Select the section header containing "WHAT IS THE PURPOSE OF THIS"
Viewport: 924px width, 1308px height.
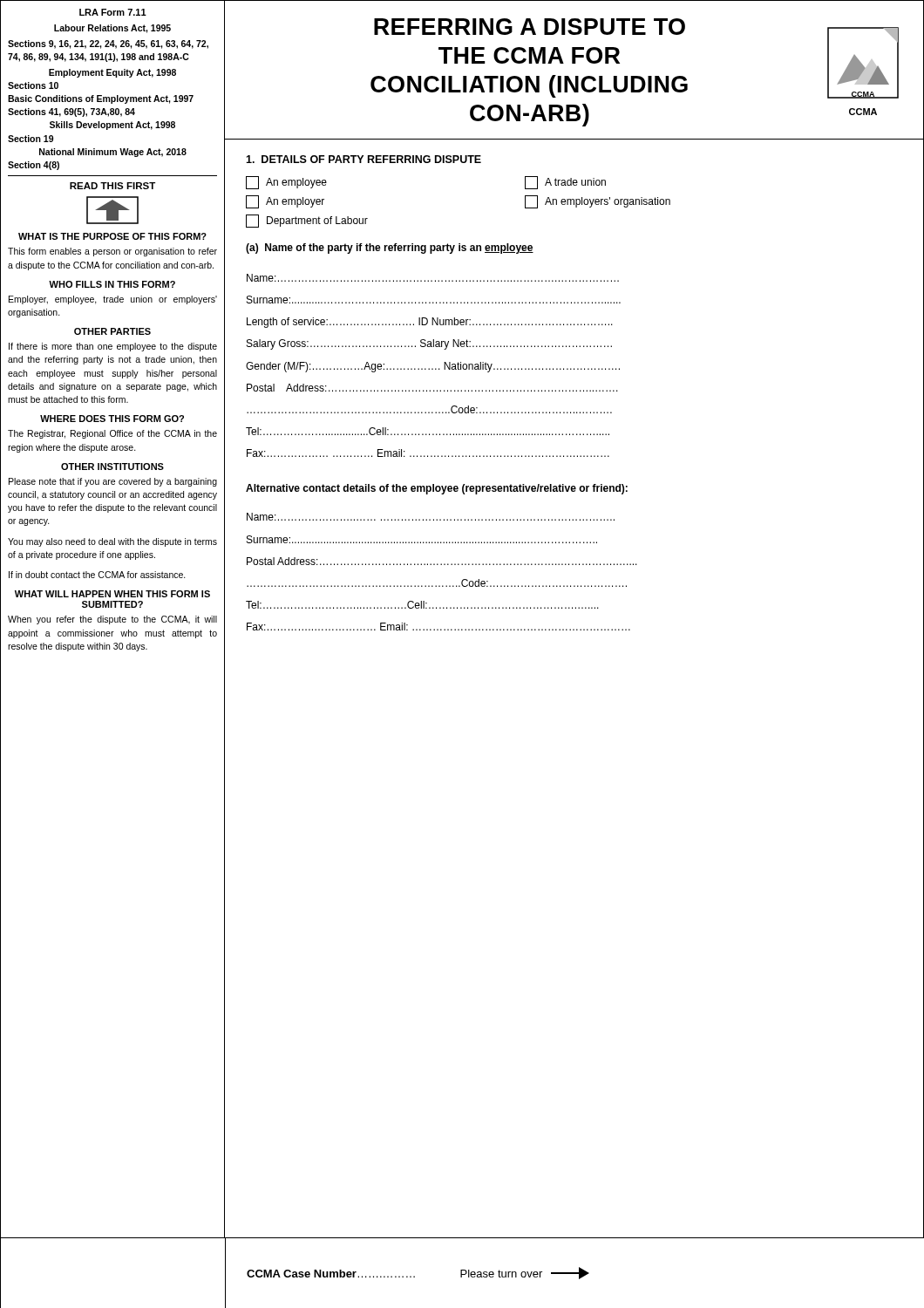(x=112, y=237)
